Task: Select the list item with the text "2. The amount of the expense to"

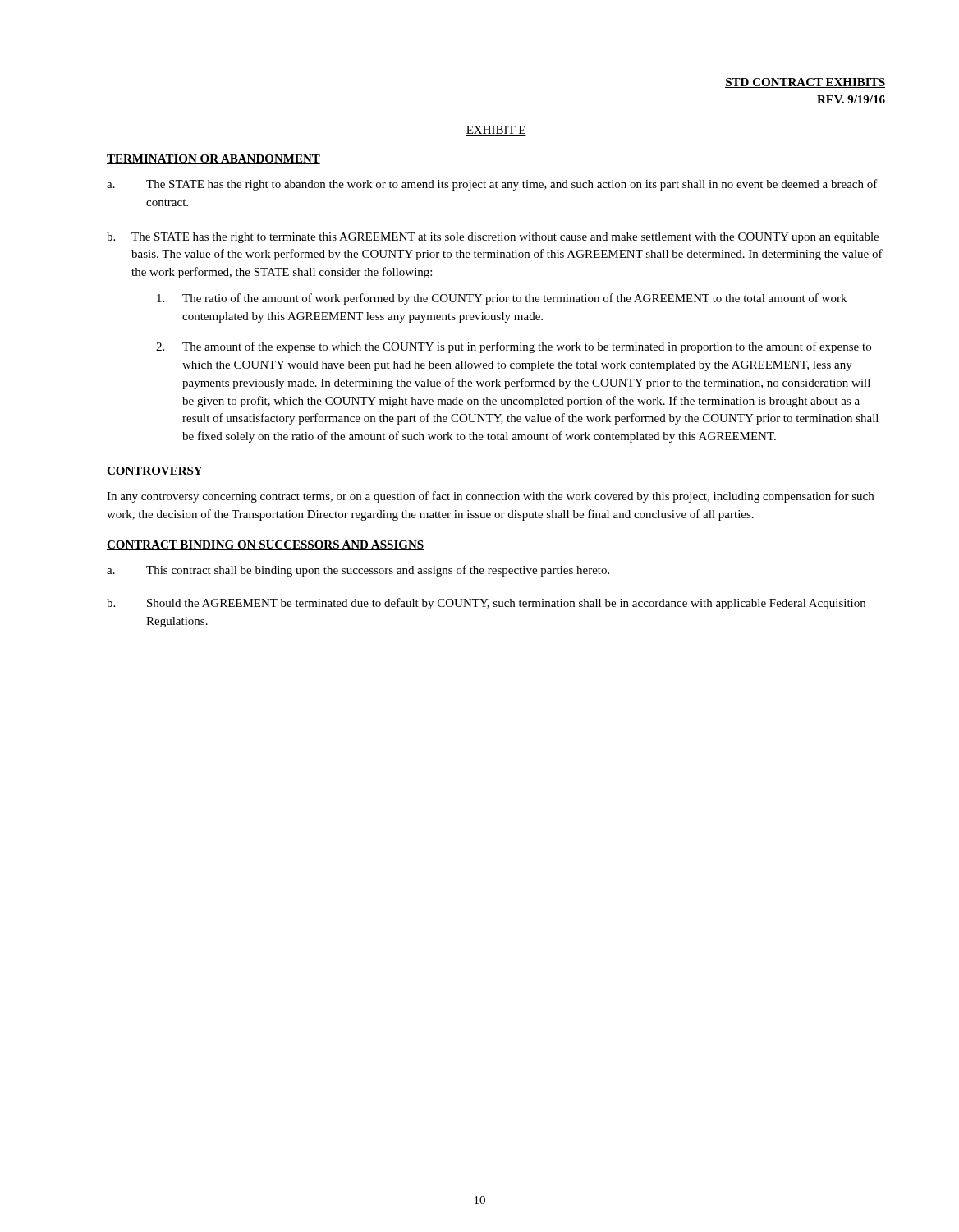Action: [521, 392]
